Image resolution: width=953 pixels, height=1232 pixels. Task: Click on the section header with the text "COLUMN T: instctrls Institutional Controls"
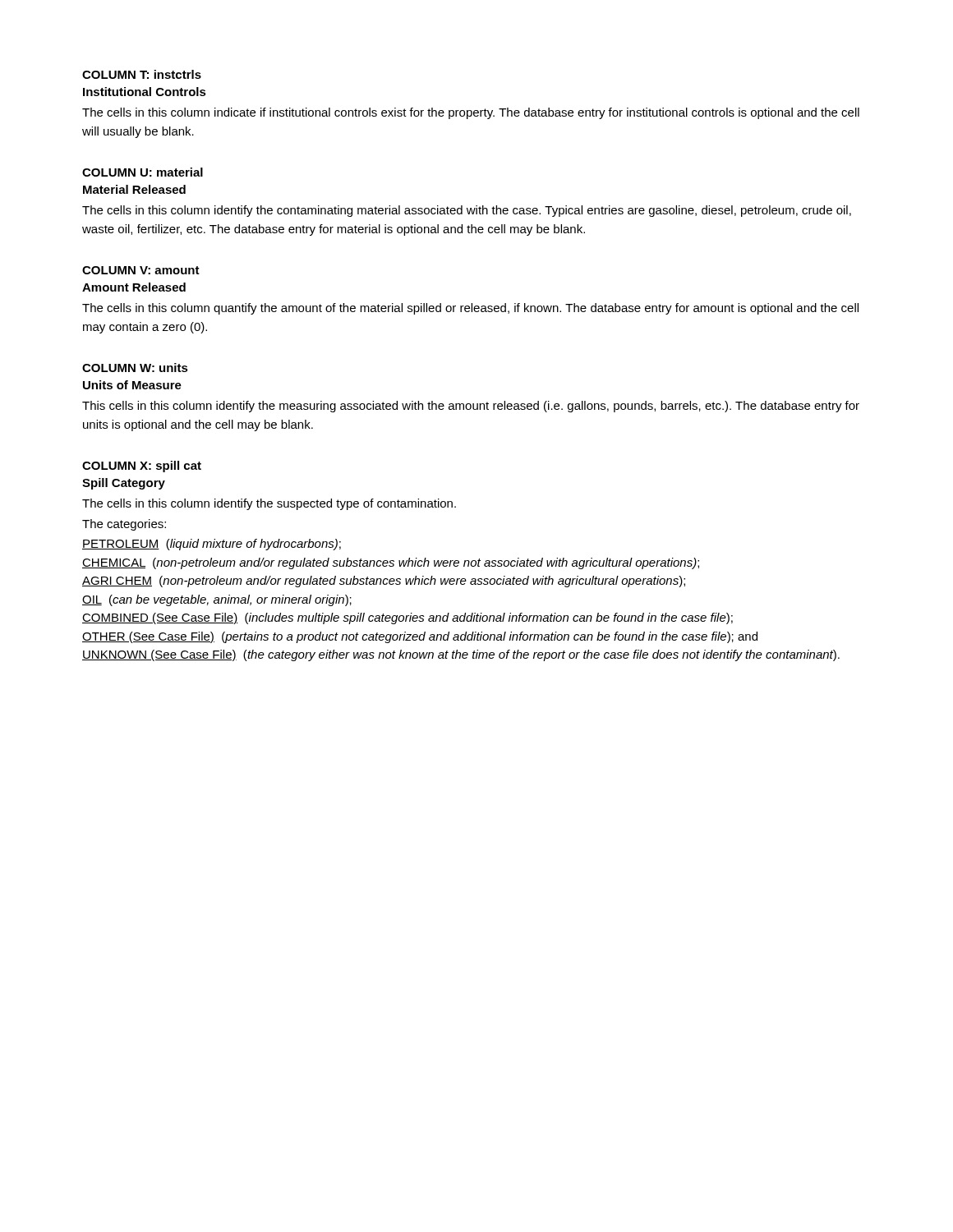(142, 74)
